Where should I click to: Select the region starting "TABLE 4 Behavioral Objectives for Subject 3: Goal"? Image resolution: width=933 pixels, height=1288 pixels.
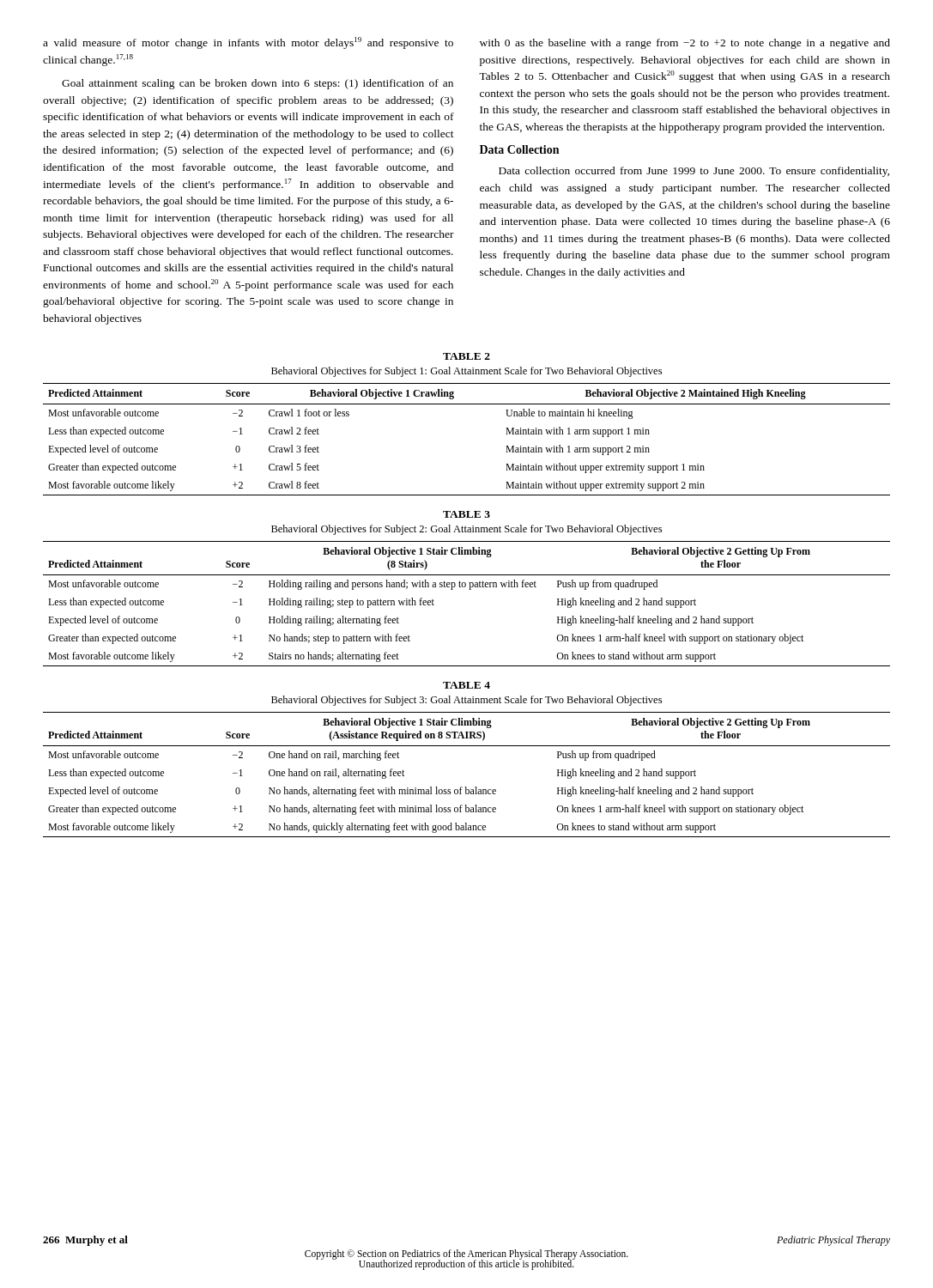pos(466,692)
